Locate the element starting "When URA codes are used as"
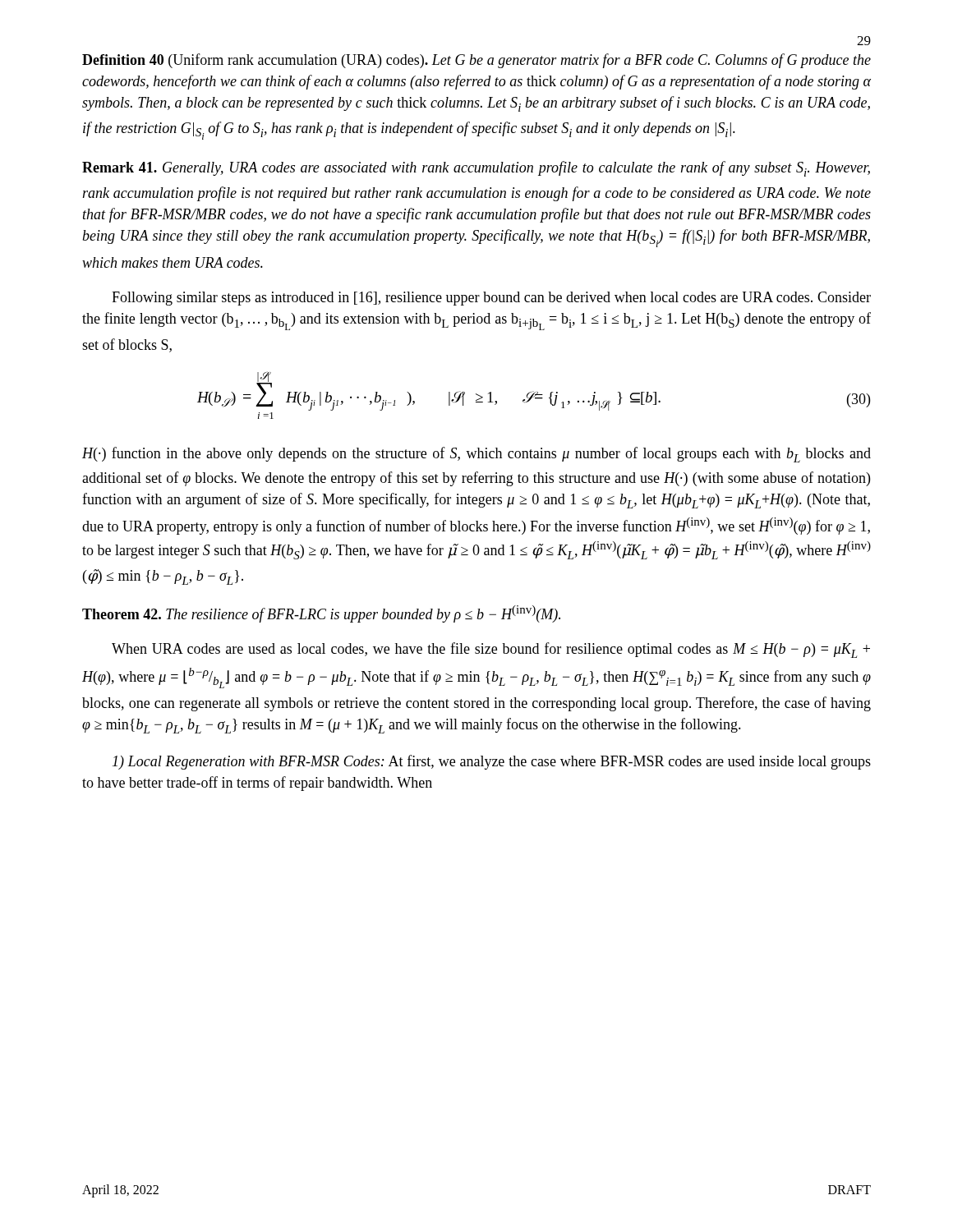Image resolution: width=953 pixels, height=1232 pixels. point(476,716)
